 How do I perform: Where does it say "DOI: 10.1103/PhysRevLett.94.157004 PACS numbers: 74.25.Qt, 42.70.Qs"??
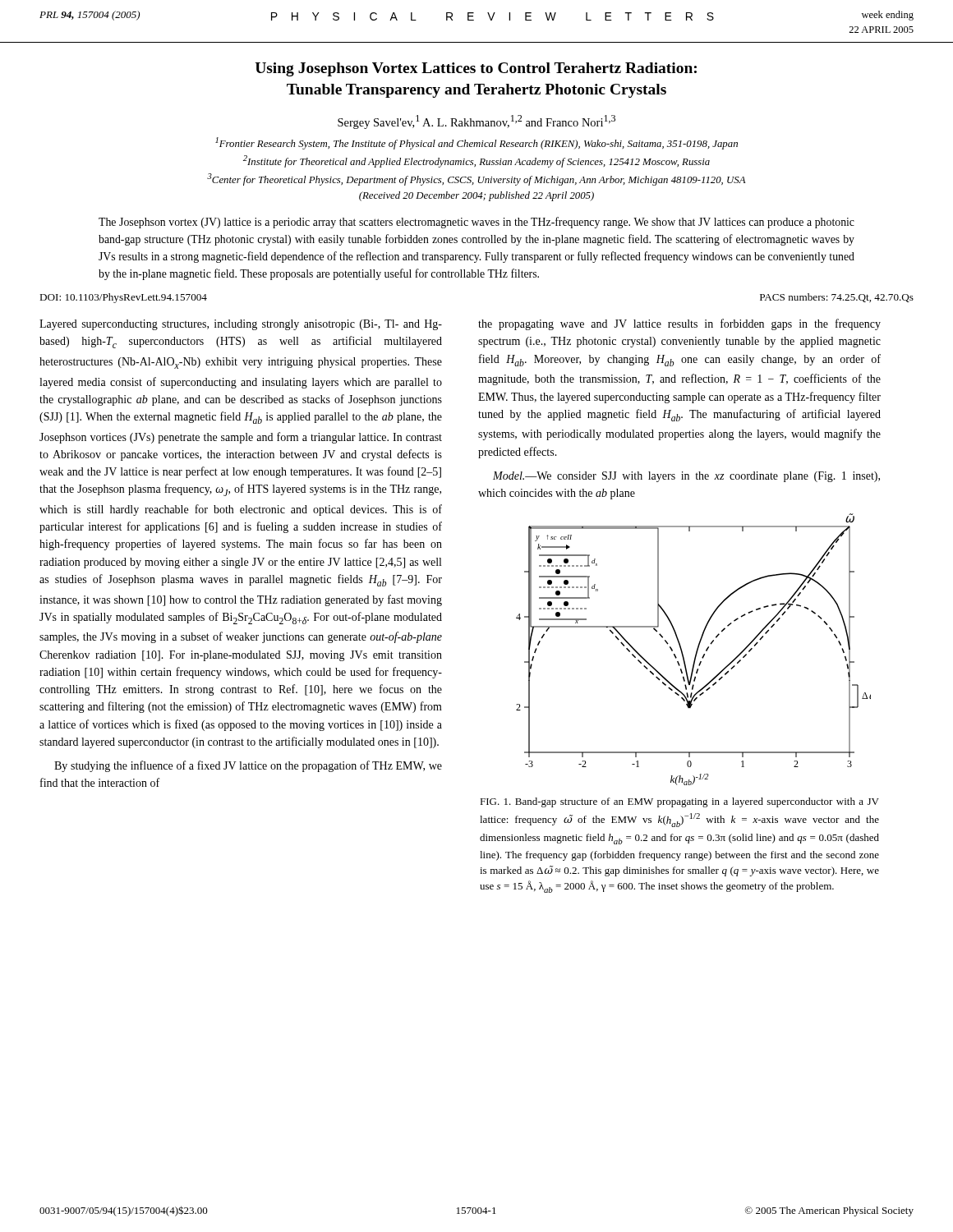click(117, 298)
